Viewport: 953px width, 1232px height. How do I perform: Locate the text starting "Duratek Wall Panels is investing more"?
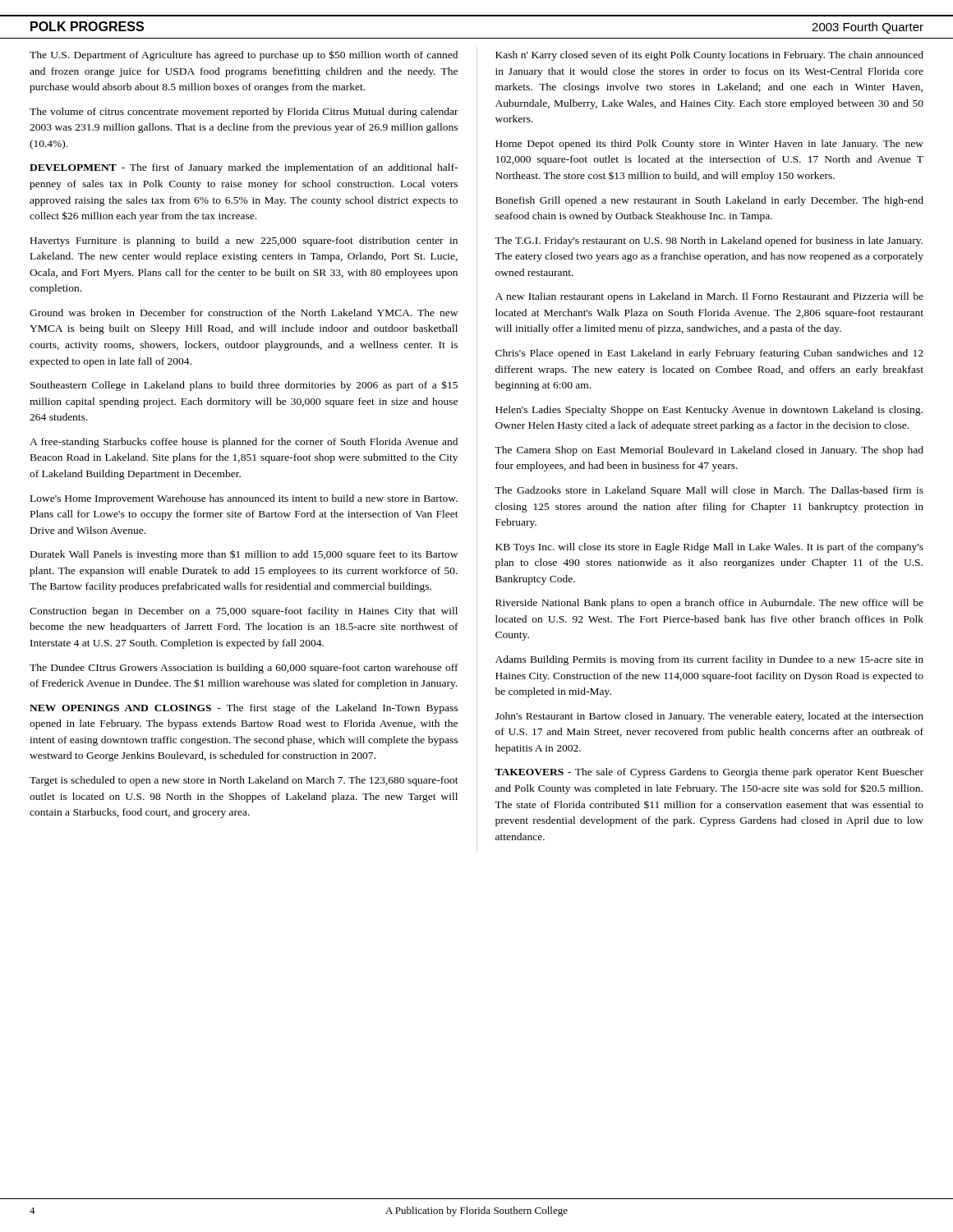tap(244, 570)
